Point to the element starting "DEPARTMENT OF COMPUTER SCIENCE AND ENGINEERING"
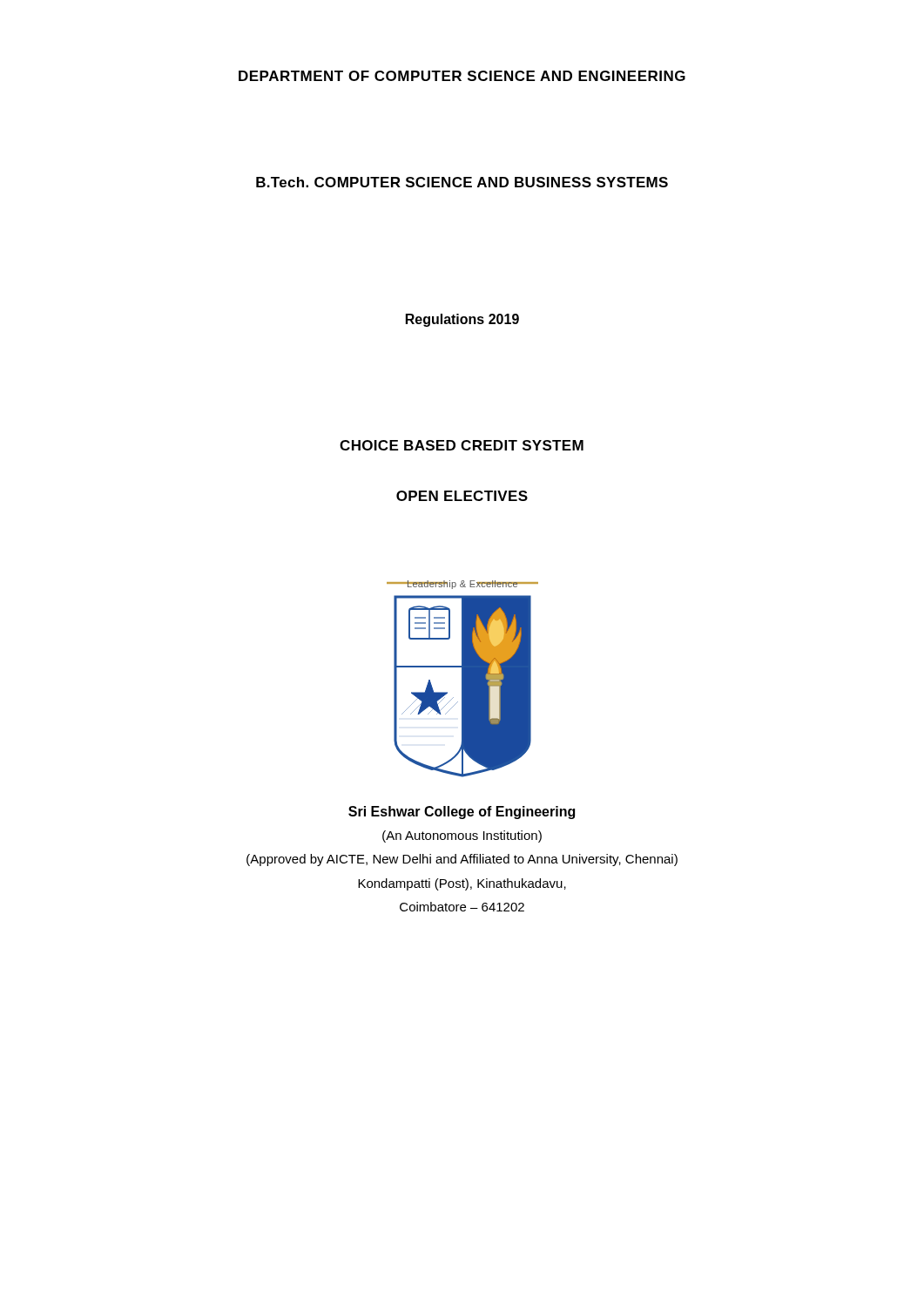The image size is (924, 1307). coord(462,76)
